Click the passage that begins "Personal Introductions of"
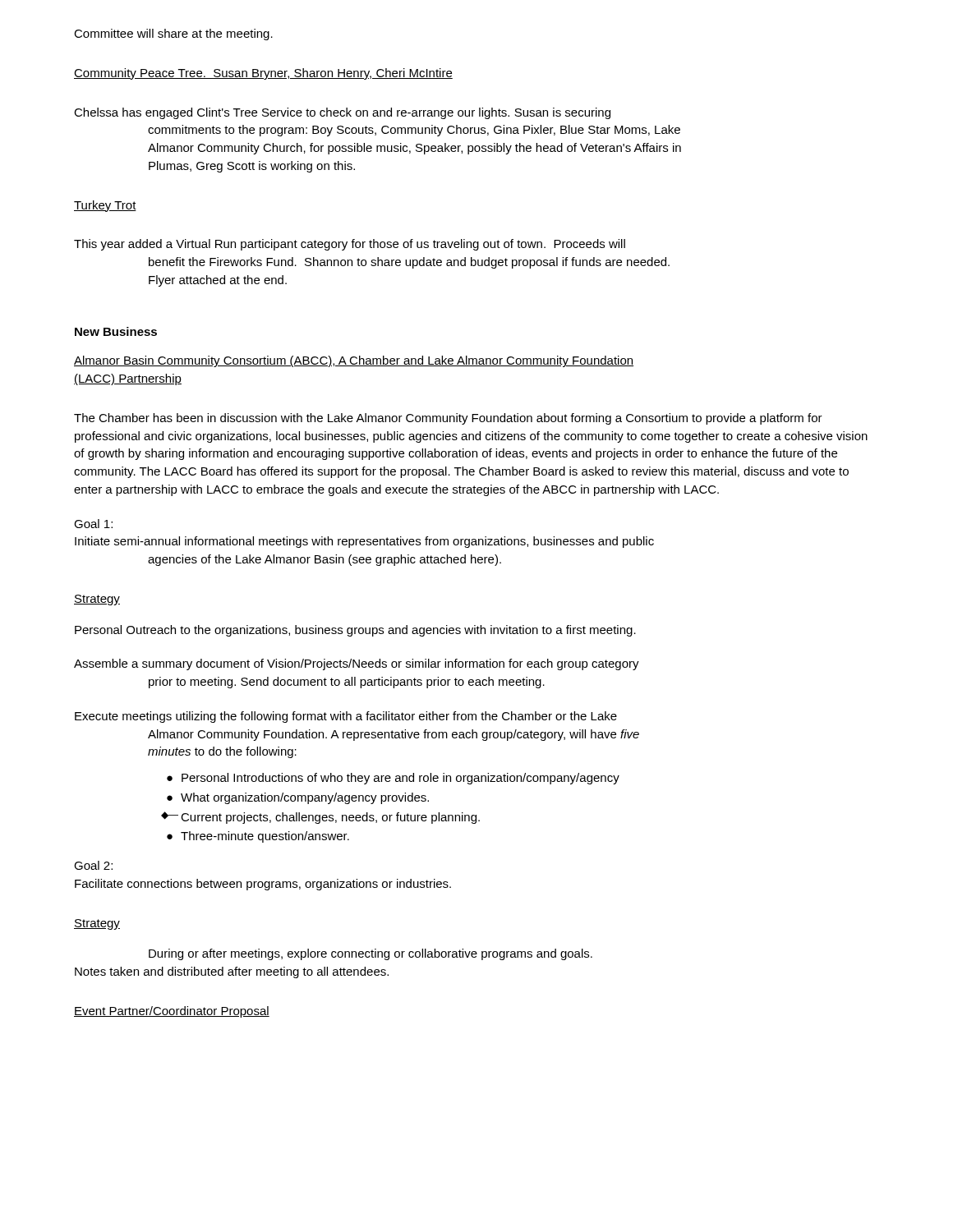The image size is (953, 1232). [400, 777]
